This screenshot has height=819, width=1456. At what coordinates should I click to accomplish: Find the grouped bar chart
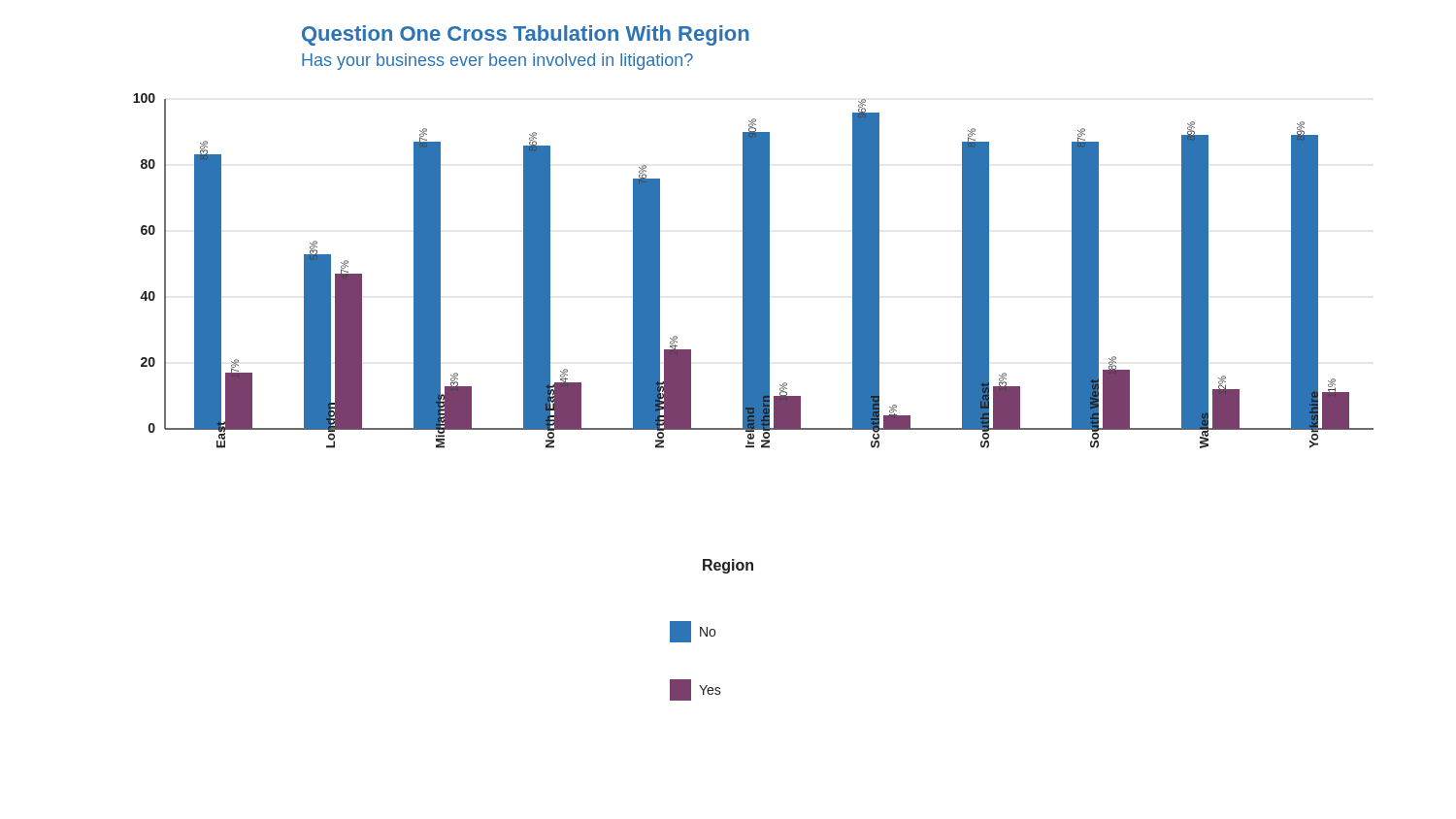click(743, 361)
